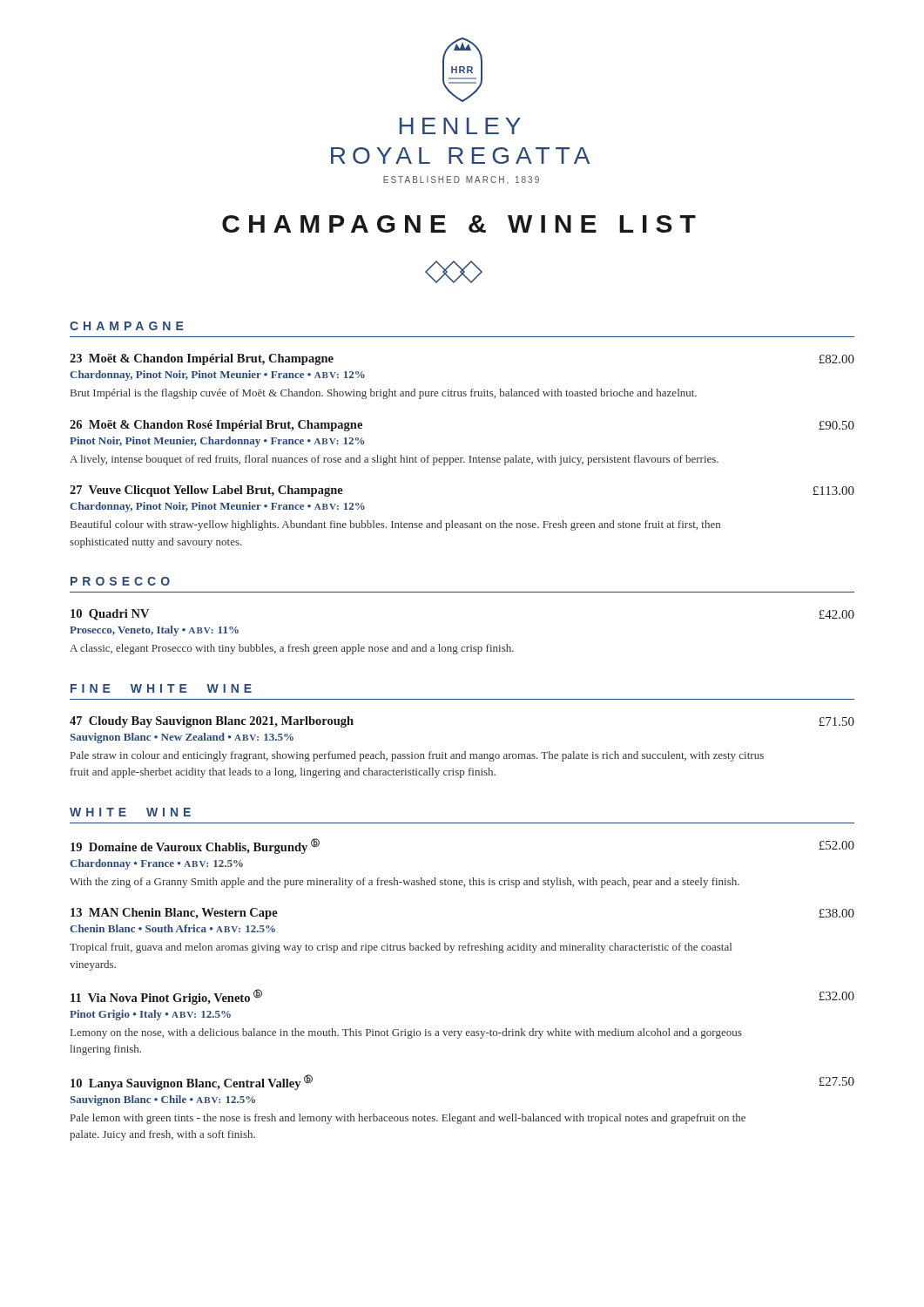This screenshot has width=924, height=1307.
Task: Find the illustration
Action: (462, 274)
